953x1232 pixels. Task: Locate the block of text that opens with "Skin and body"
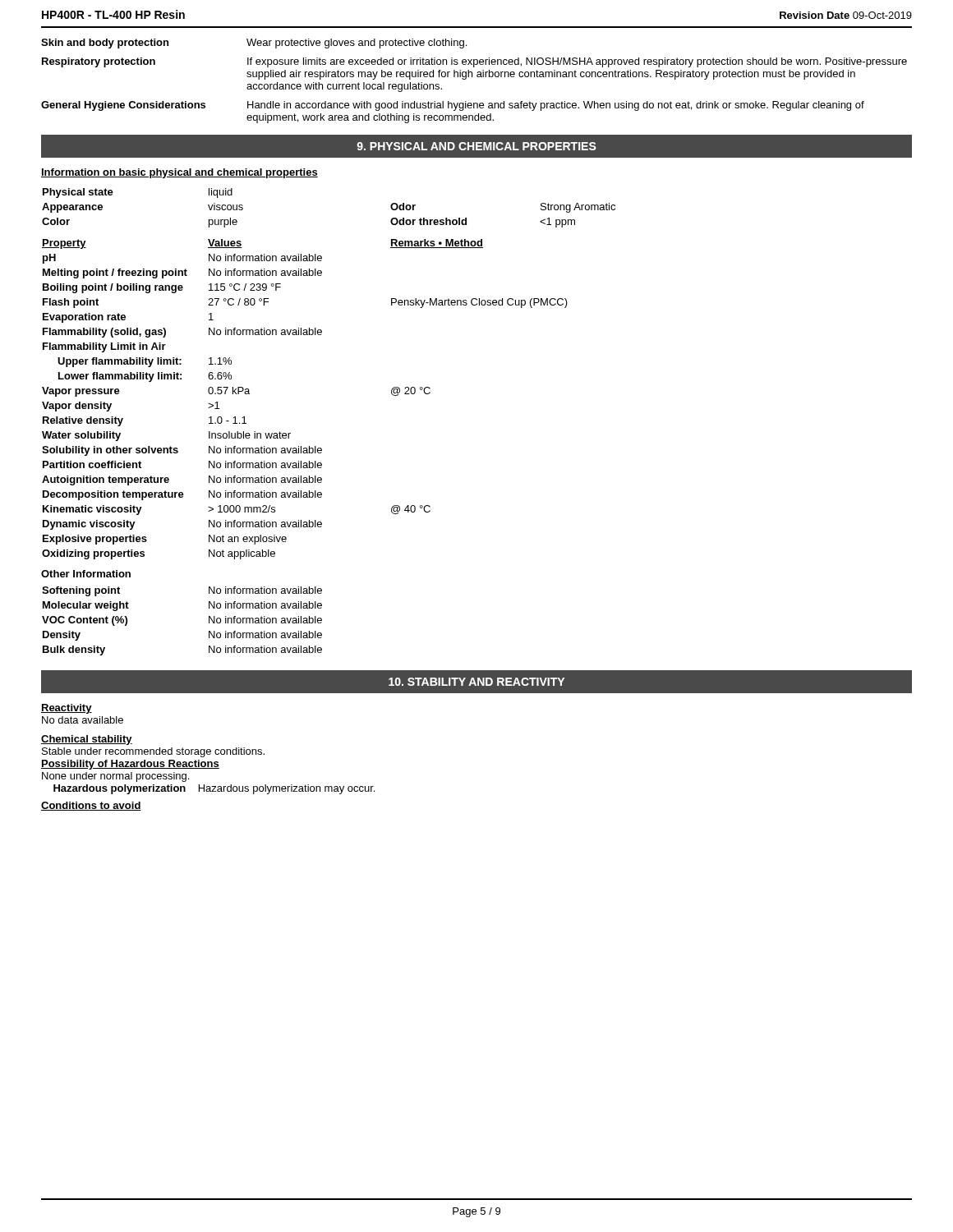(x=476, y=42)
